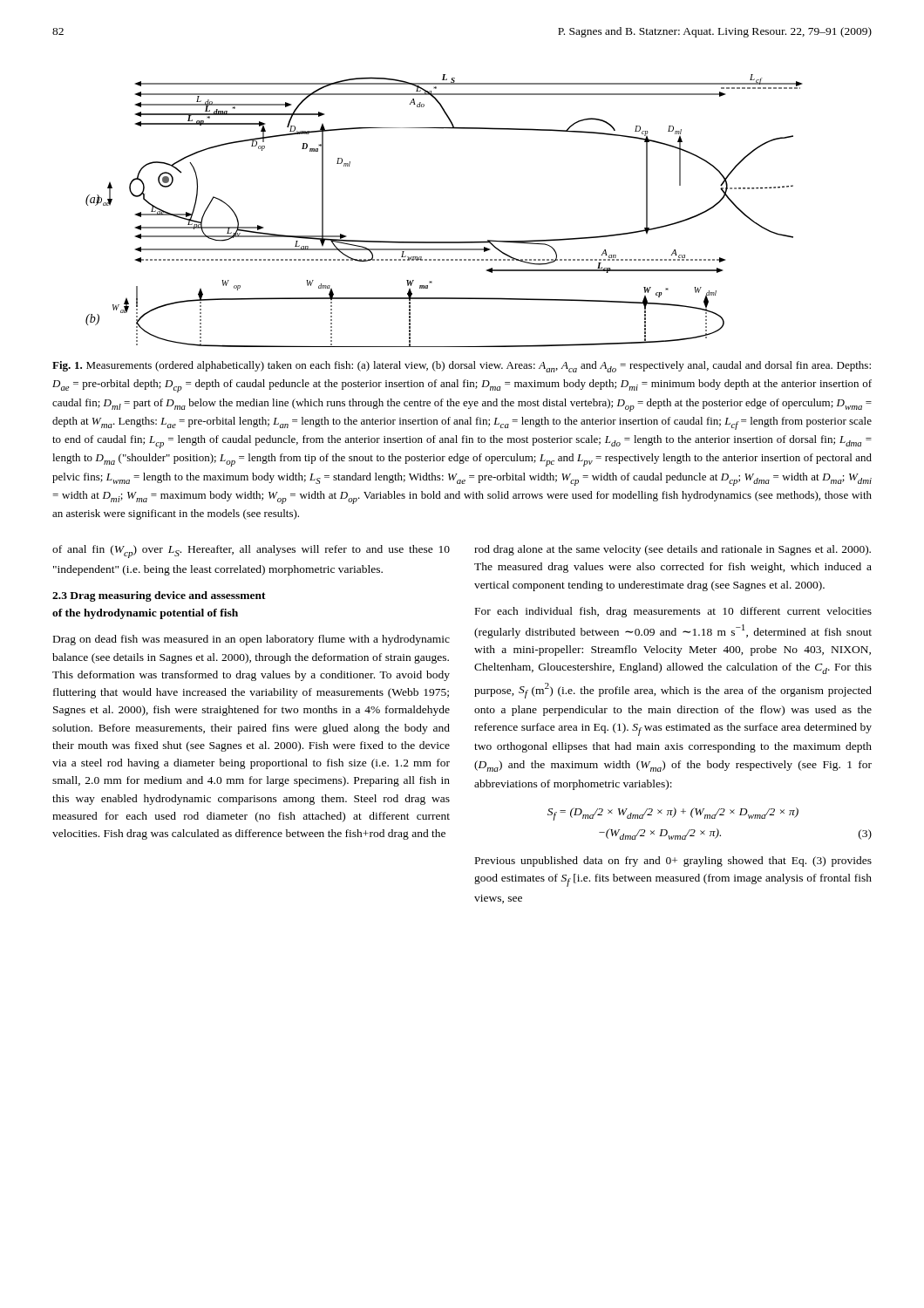Image resolution: width=924 pixels, height=1308 pixels.
Task: Find the text starting "Fig. 1. Measurements (ordered alphabetically) taken"
Action: click(x=462, y=440)
